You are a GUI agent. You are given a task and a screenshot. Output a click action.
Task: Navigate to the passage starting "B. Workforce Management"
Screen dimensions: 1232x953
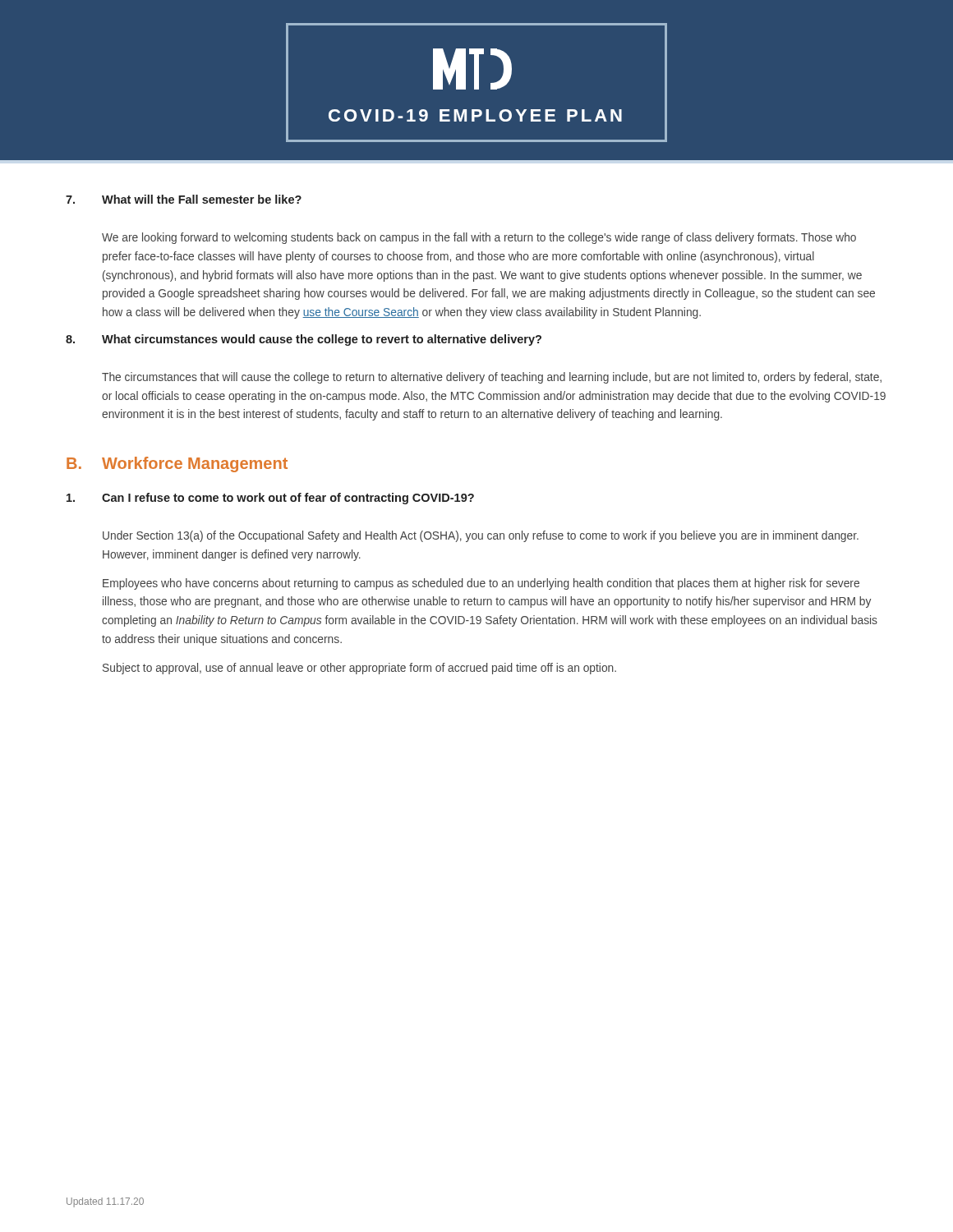point(177,464)
